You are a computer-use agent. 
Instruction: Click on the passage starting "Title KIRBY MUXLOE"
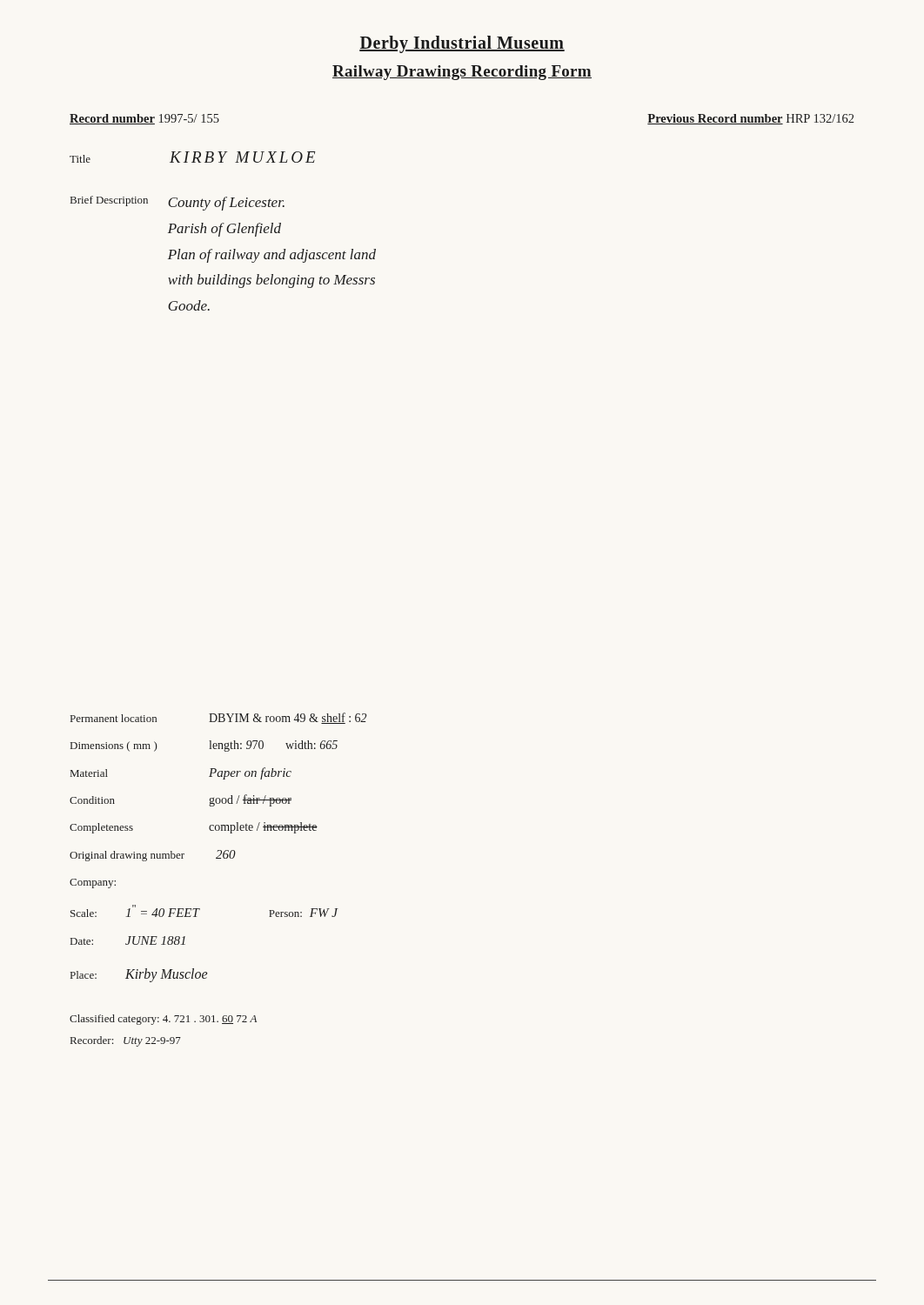[x=194, y=157]
